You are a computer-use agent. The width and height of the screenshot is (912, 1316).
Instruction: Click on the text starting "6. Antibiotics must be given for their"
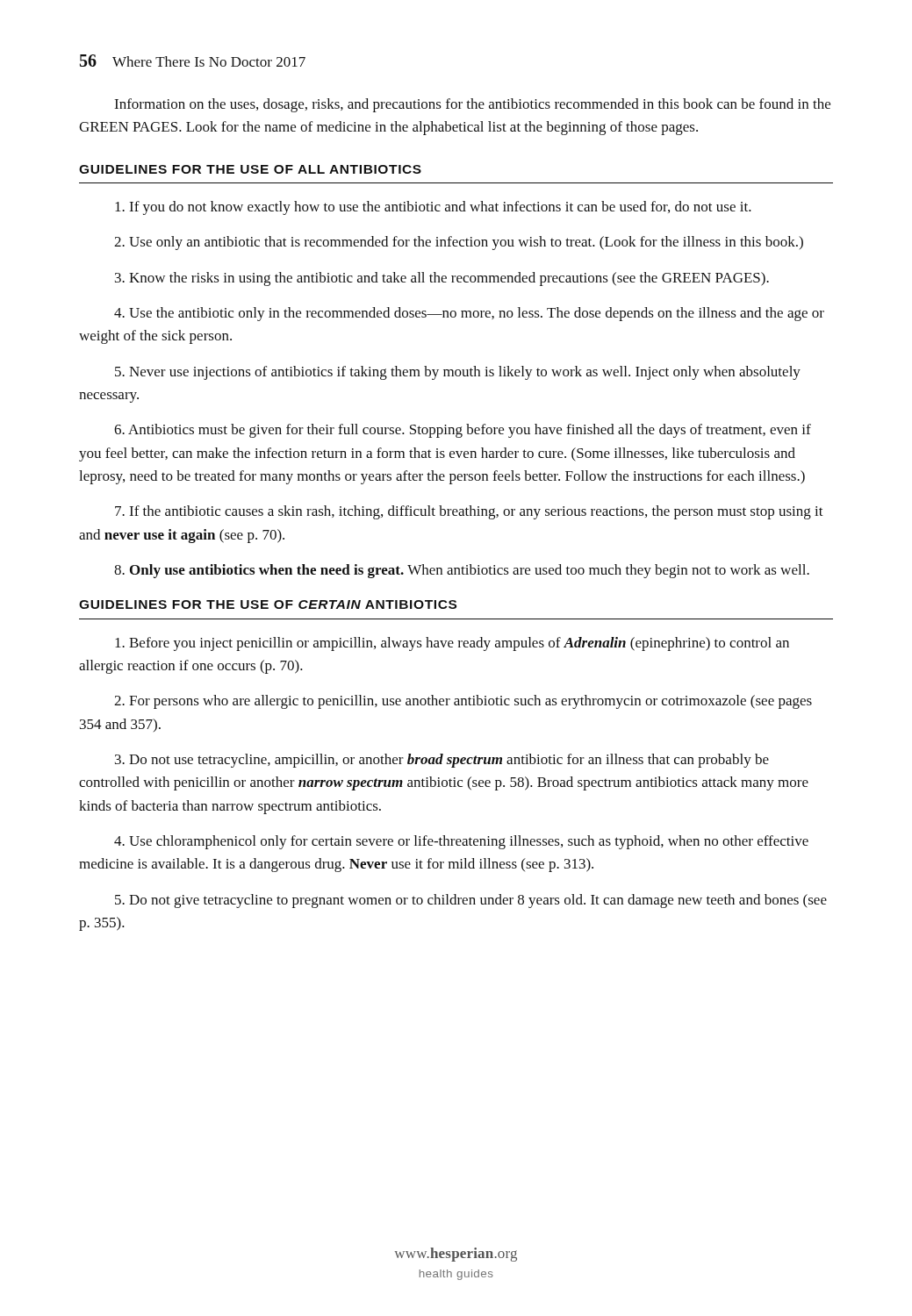445,453
